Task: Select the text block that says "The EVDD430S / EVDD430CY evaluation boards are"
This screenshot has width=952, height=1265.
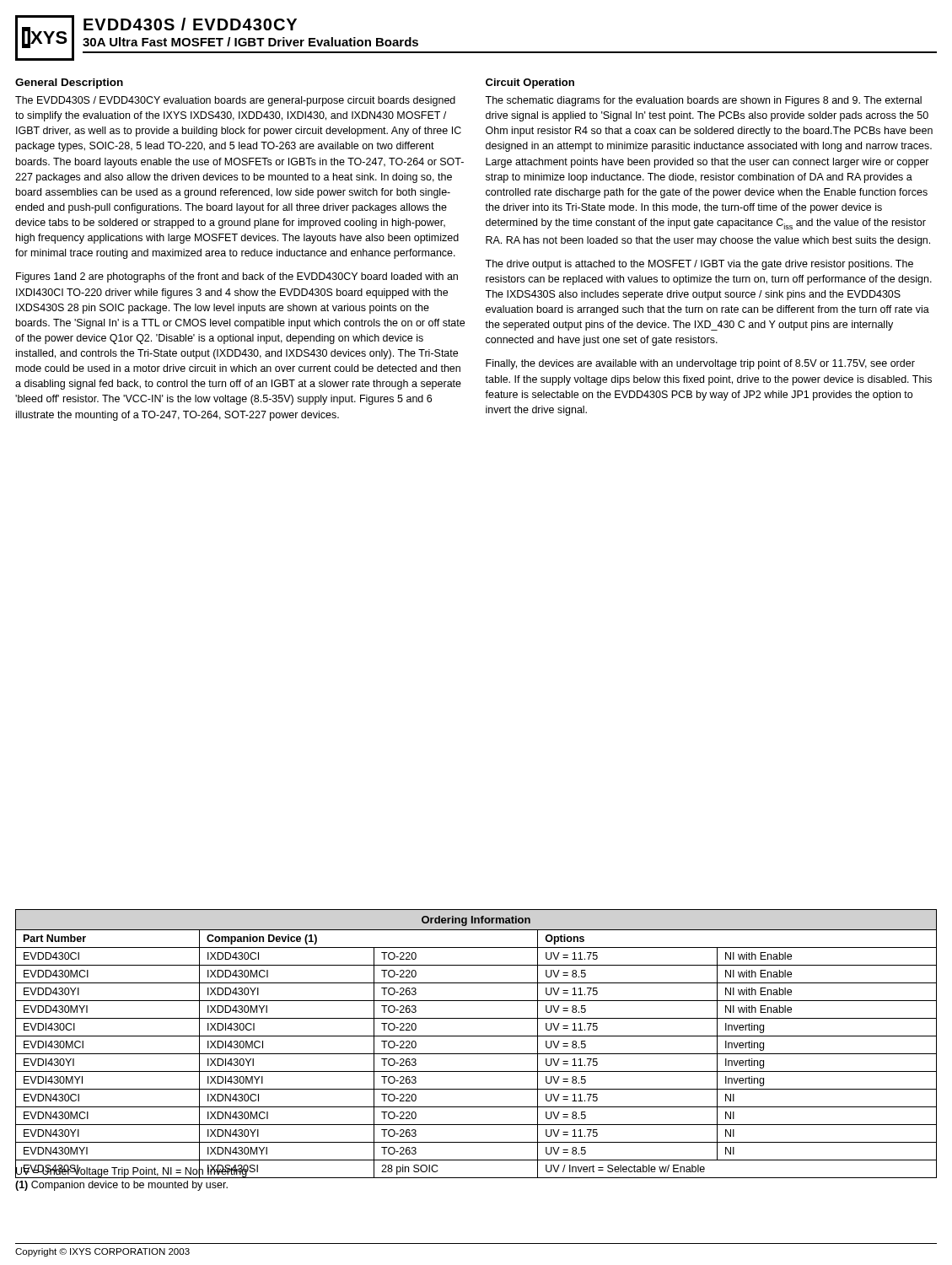Action: 241,177
